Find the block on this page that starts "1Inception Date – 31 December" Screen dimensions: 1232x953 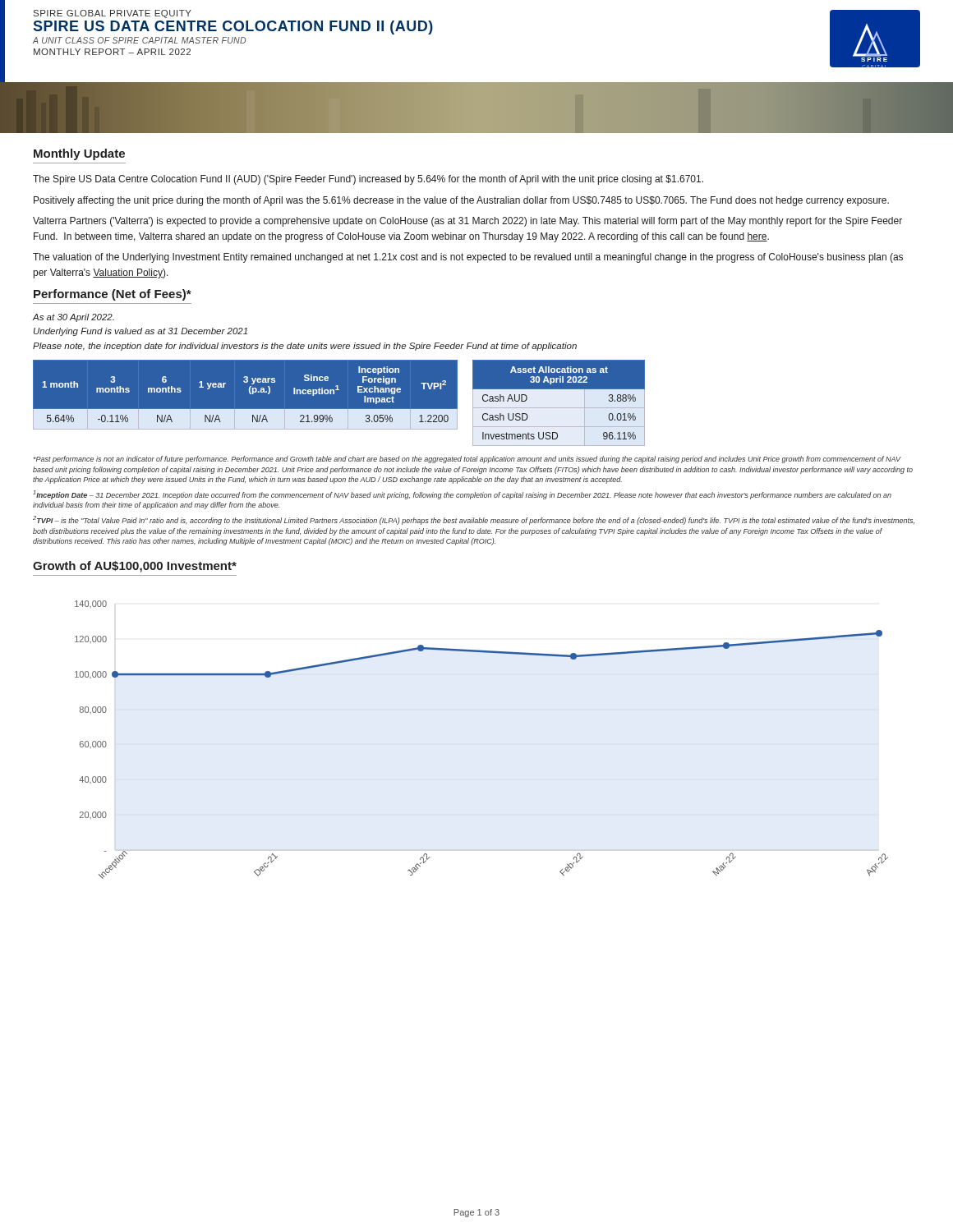(x=462, y=499)
